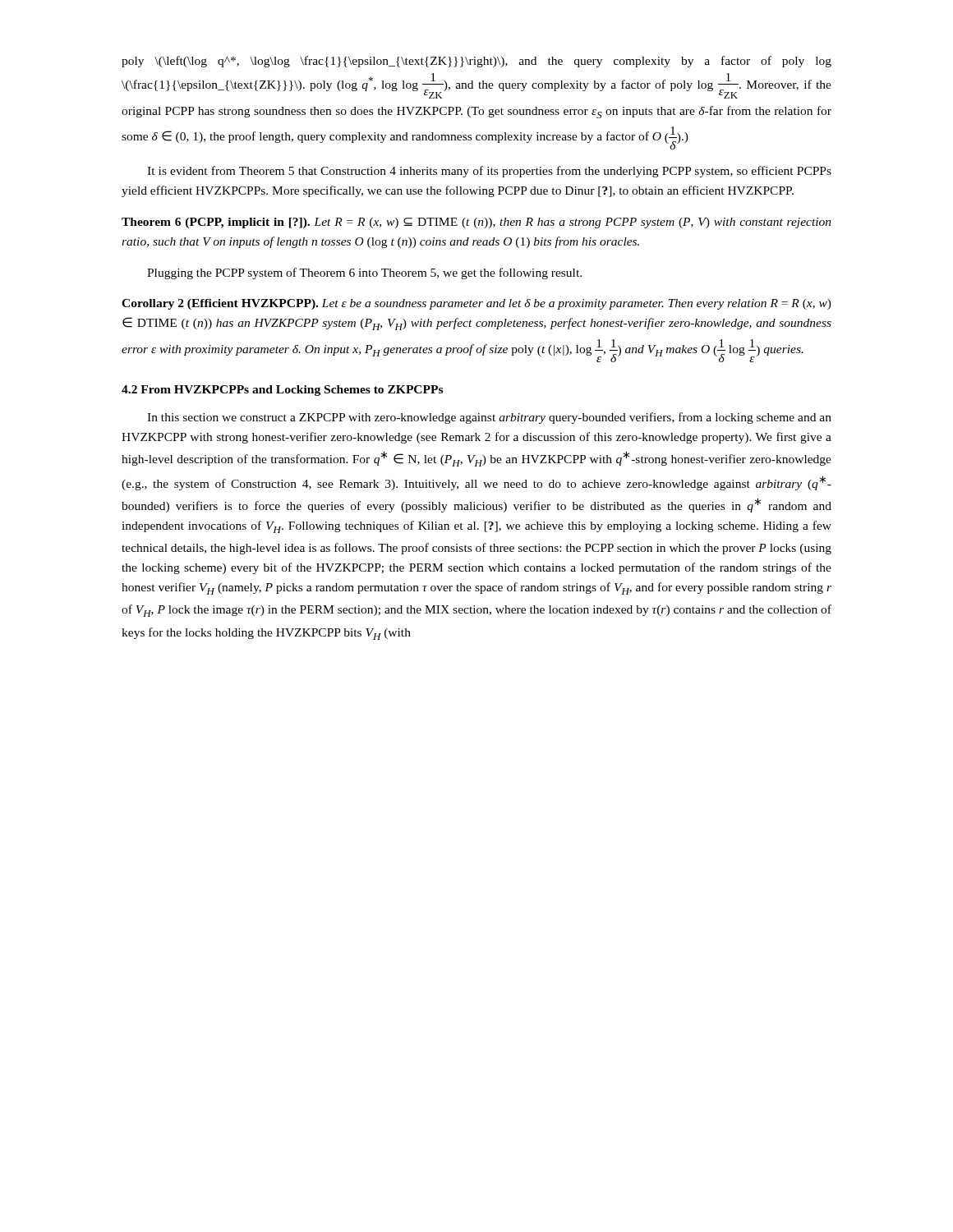Image resolution: width=953 pixels, height=1232 pixels.
Task: Click on the text block with the text "Plugging the PCPP system of Theorem"
Action: click(x=476, y=272)
